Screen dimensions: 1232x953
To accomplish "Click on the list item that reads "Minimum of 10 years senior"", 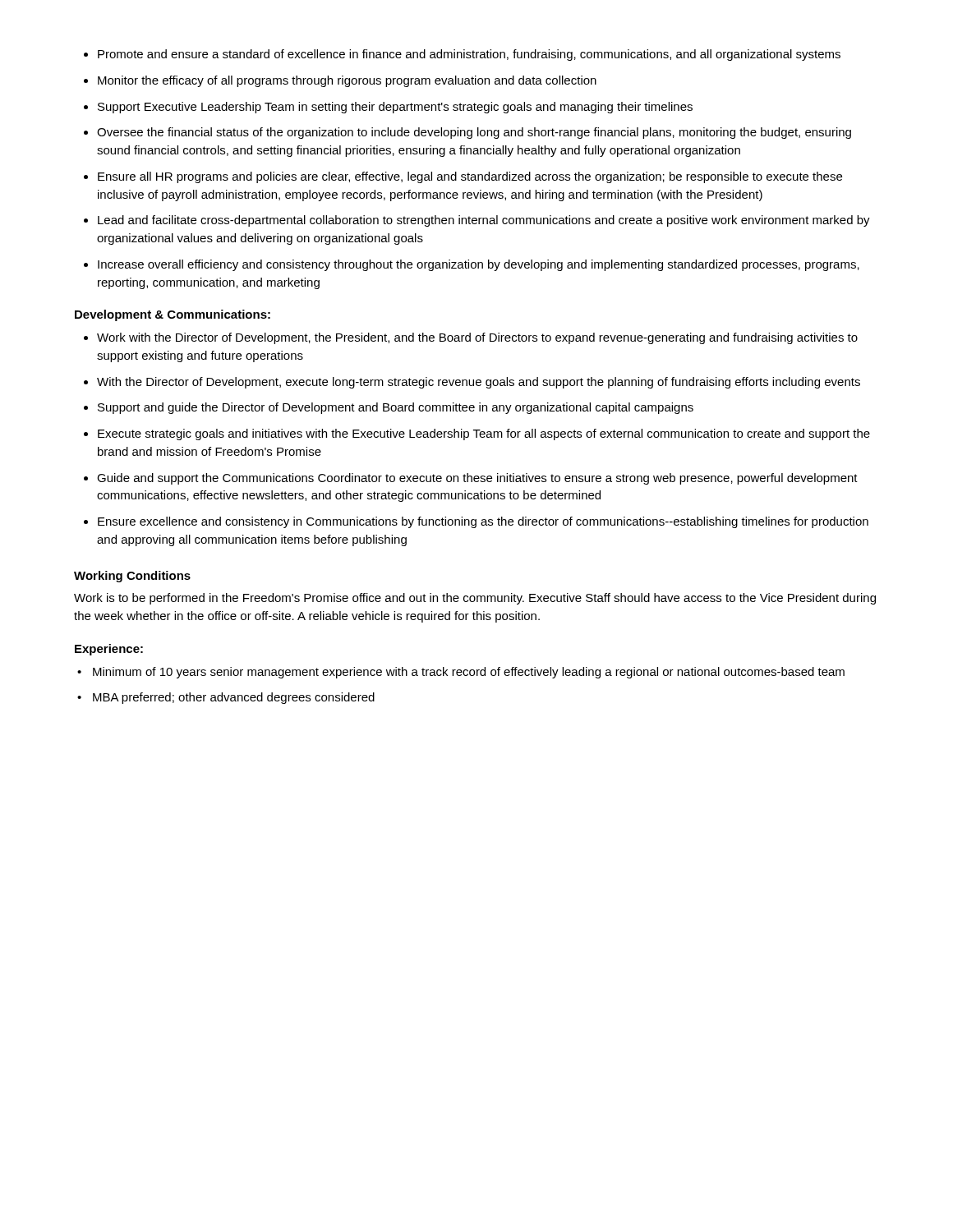I will click(476, 671).
